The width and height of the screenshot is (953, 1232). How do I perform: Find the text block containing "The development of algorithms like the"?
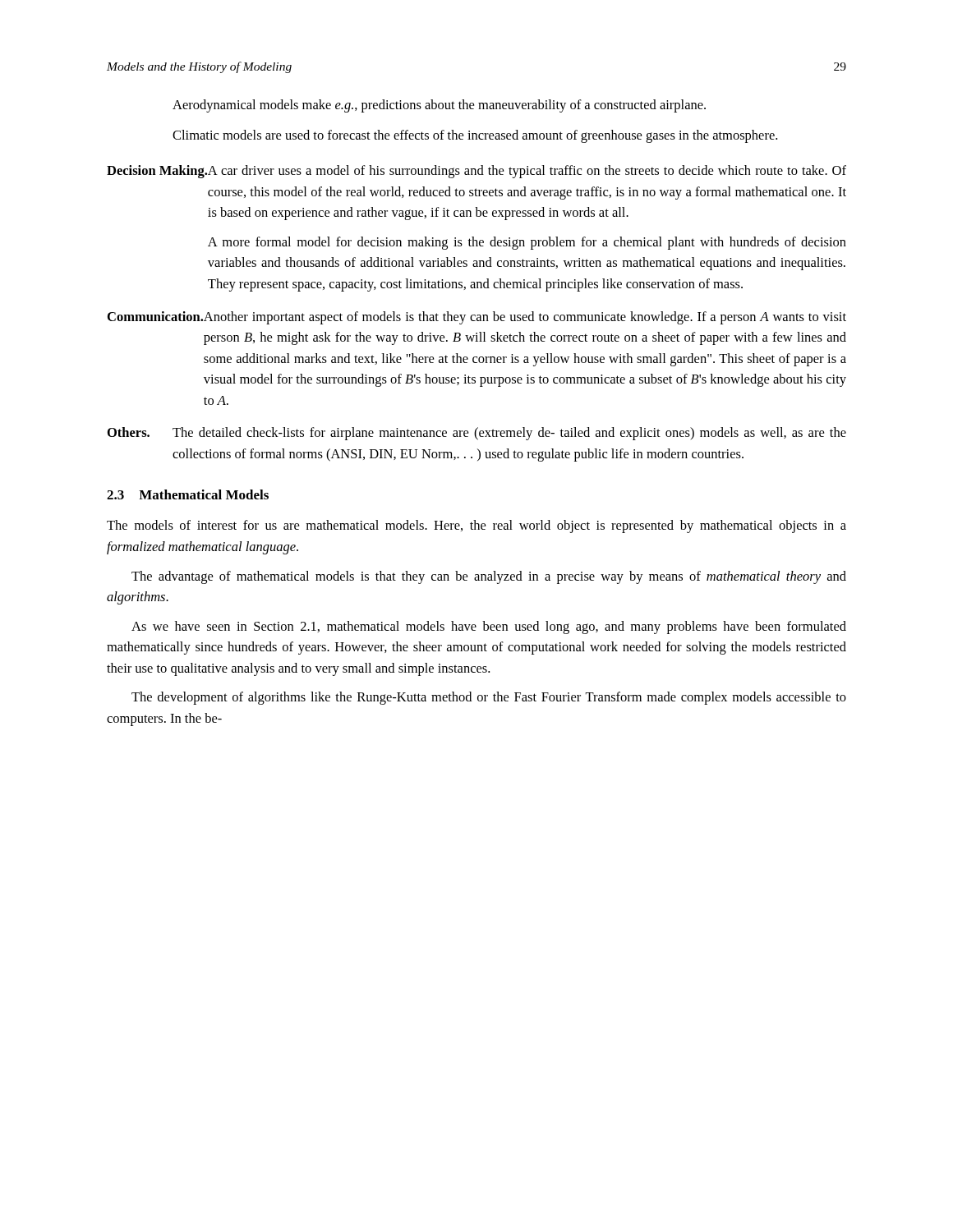coord(476,708)
